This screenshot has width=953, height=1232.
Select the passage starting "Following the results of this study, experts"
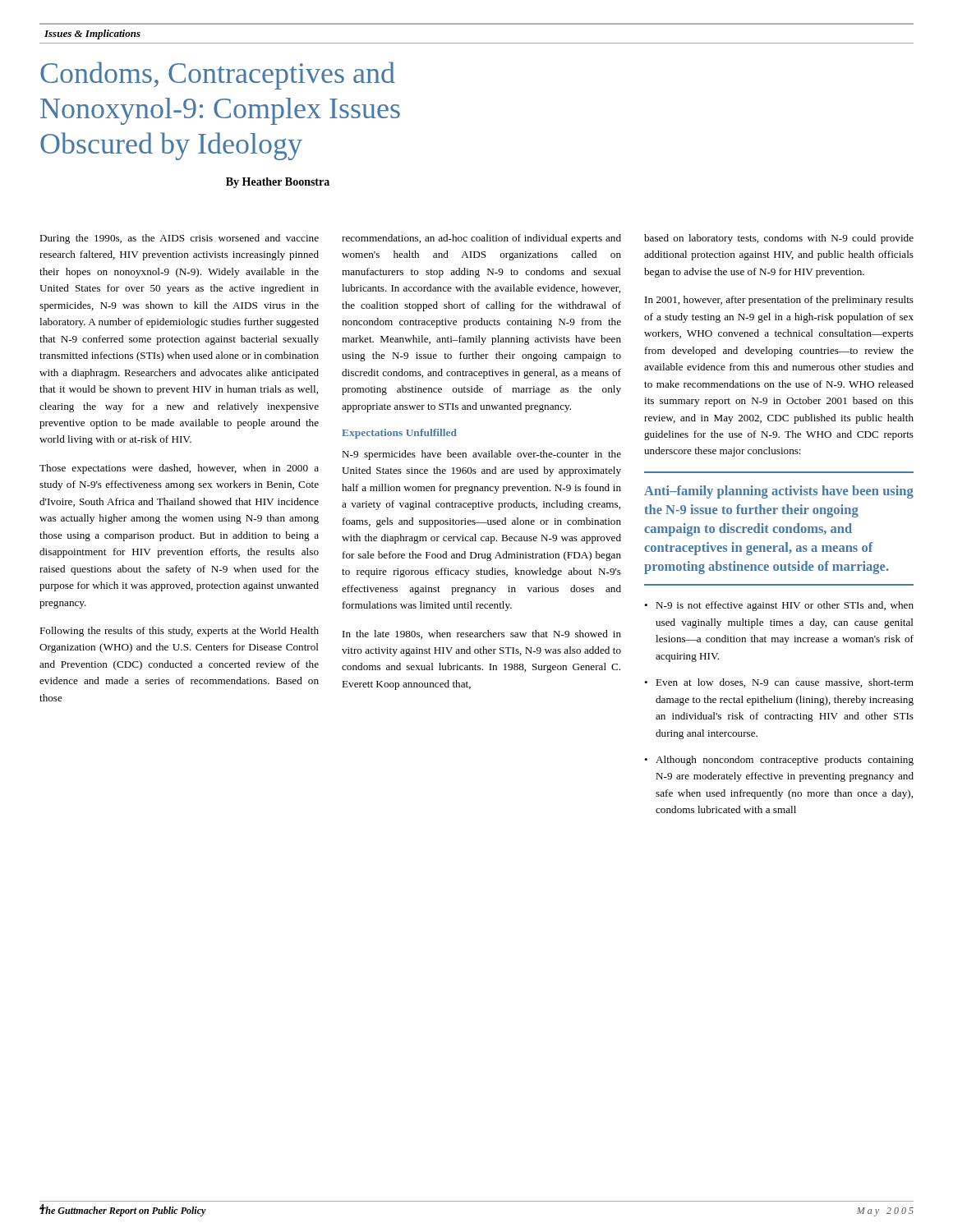179,664
